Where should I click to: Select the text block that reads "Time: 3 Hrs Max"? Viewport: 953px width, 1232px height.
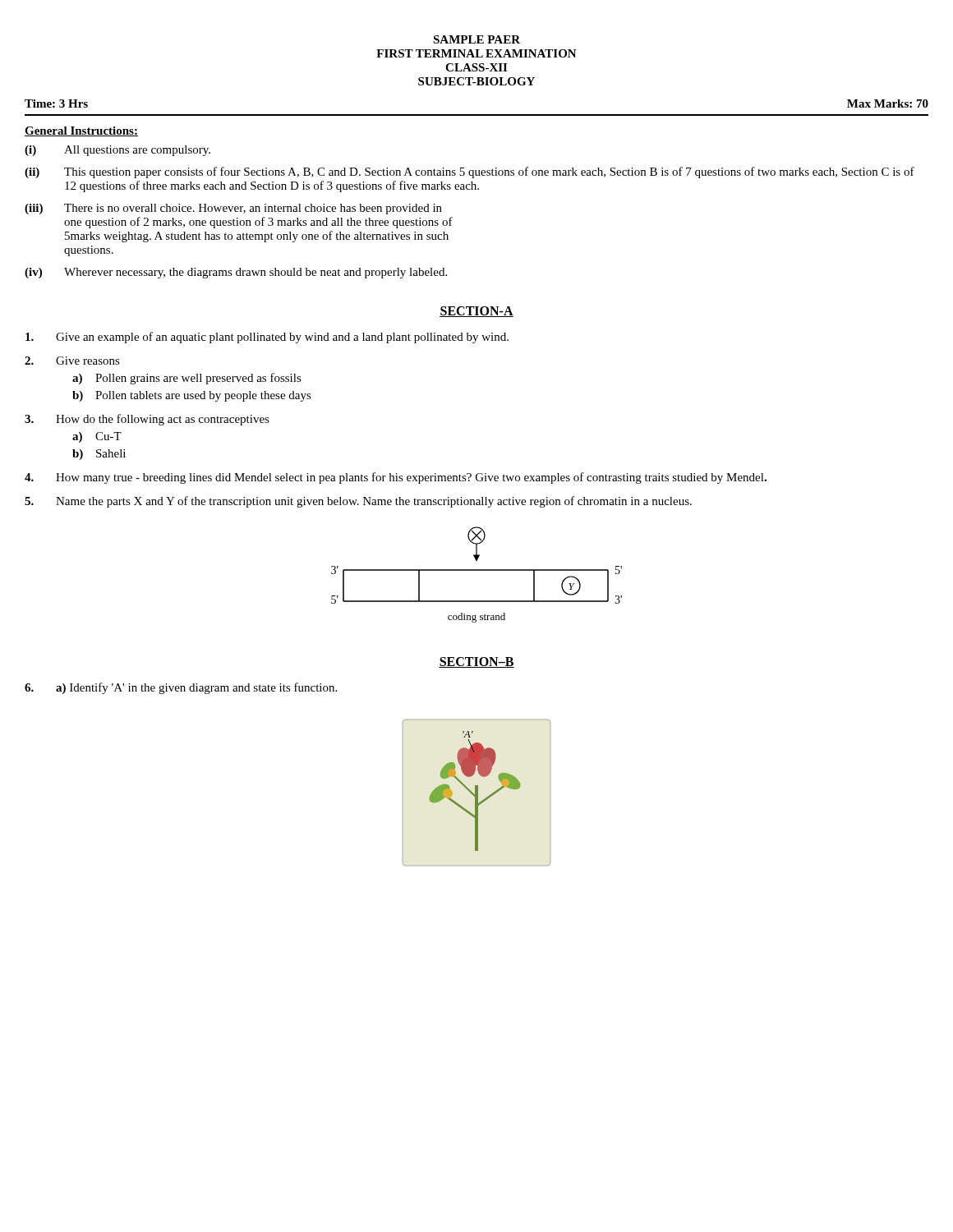click(x=476, y=104)
